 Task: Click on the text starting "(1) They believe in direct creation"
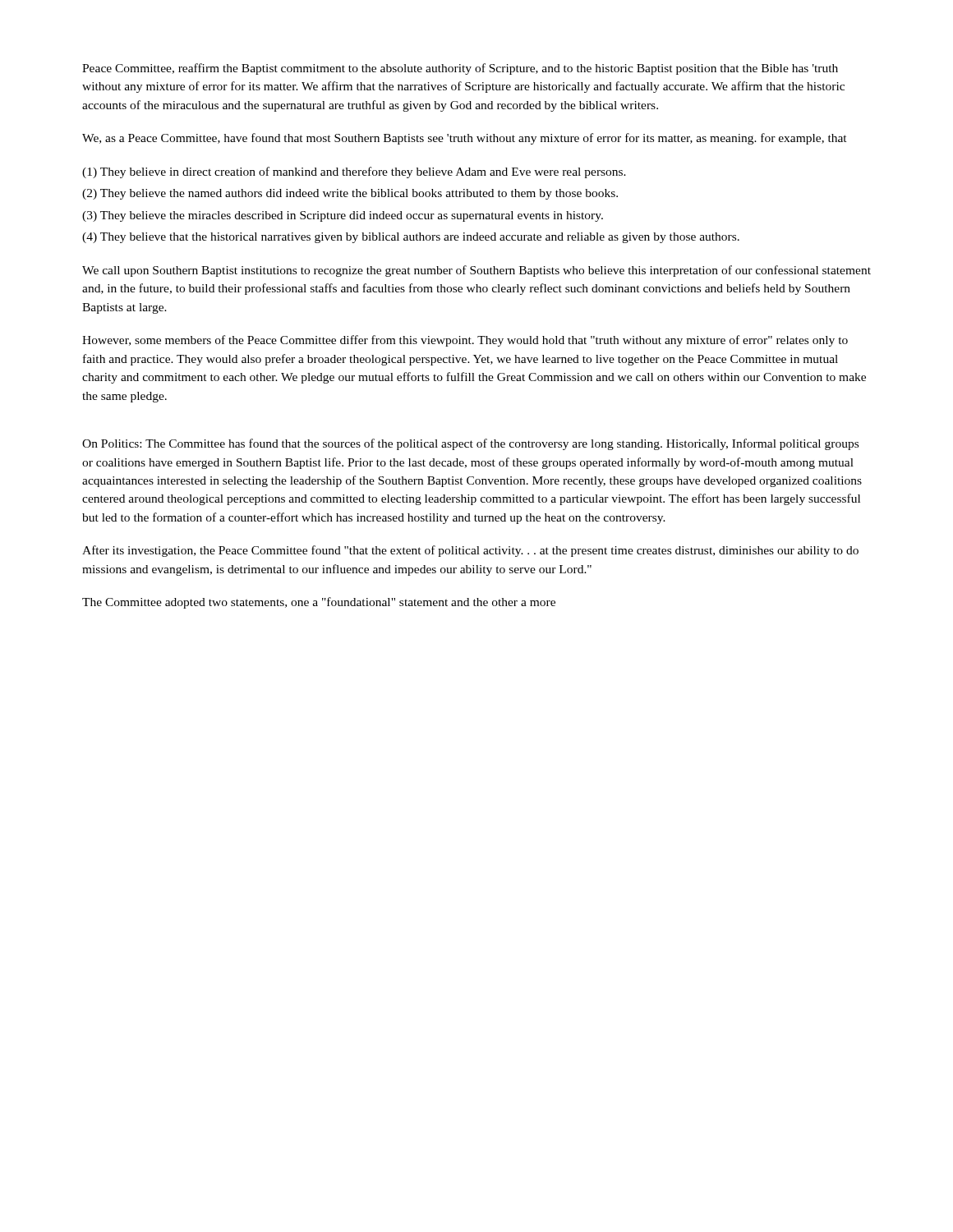pos(354,171)
